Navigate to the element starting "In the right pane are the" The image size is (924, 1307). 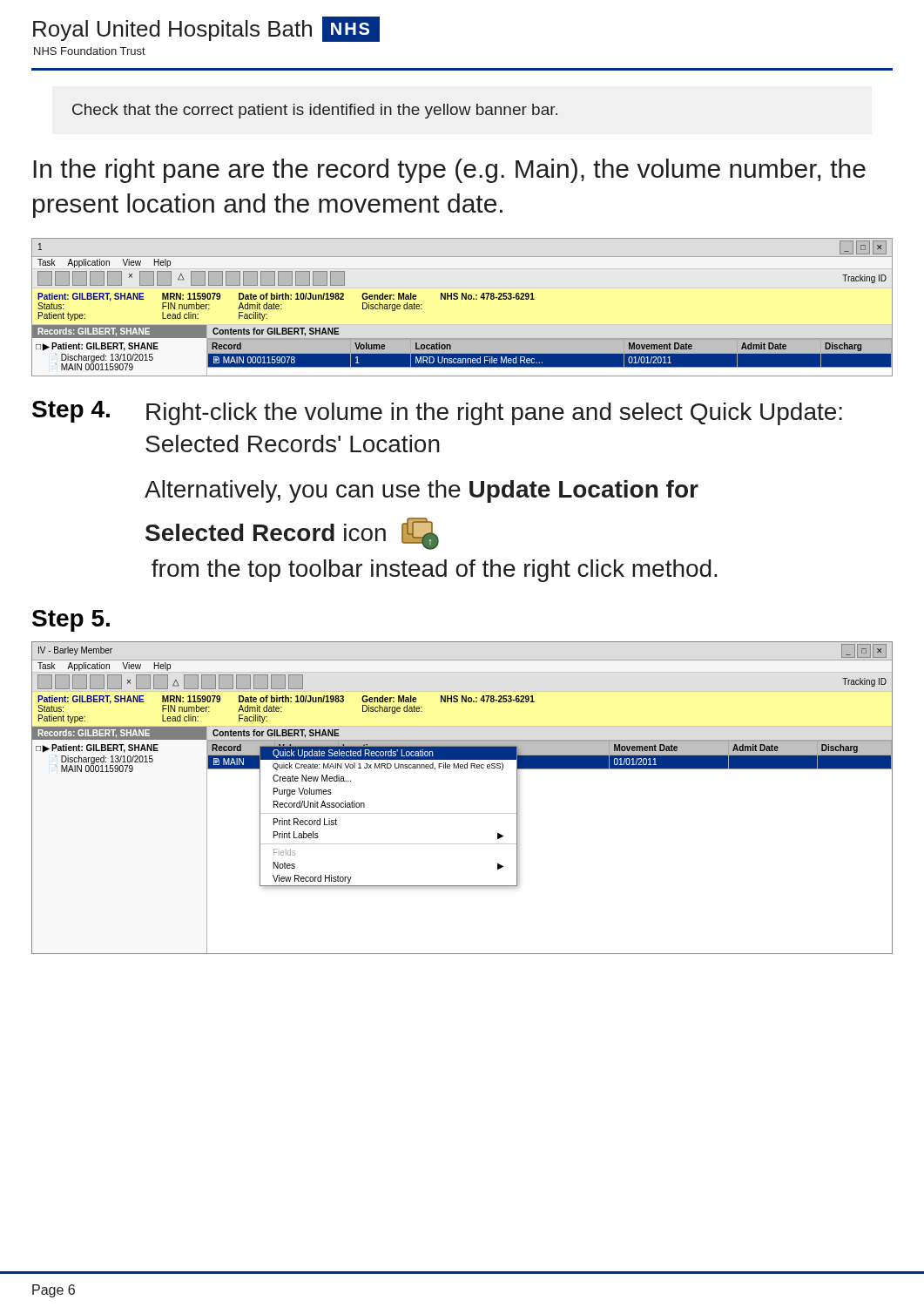(449, 186)
